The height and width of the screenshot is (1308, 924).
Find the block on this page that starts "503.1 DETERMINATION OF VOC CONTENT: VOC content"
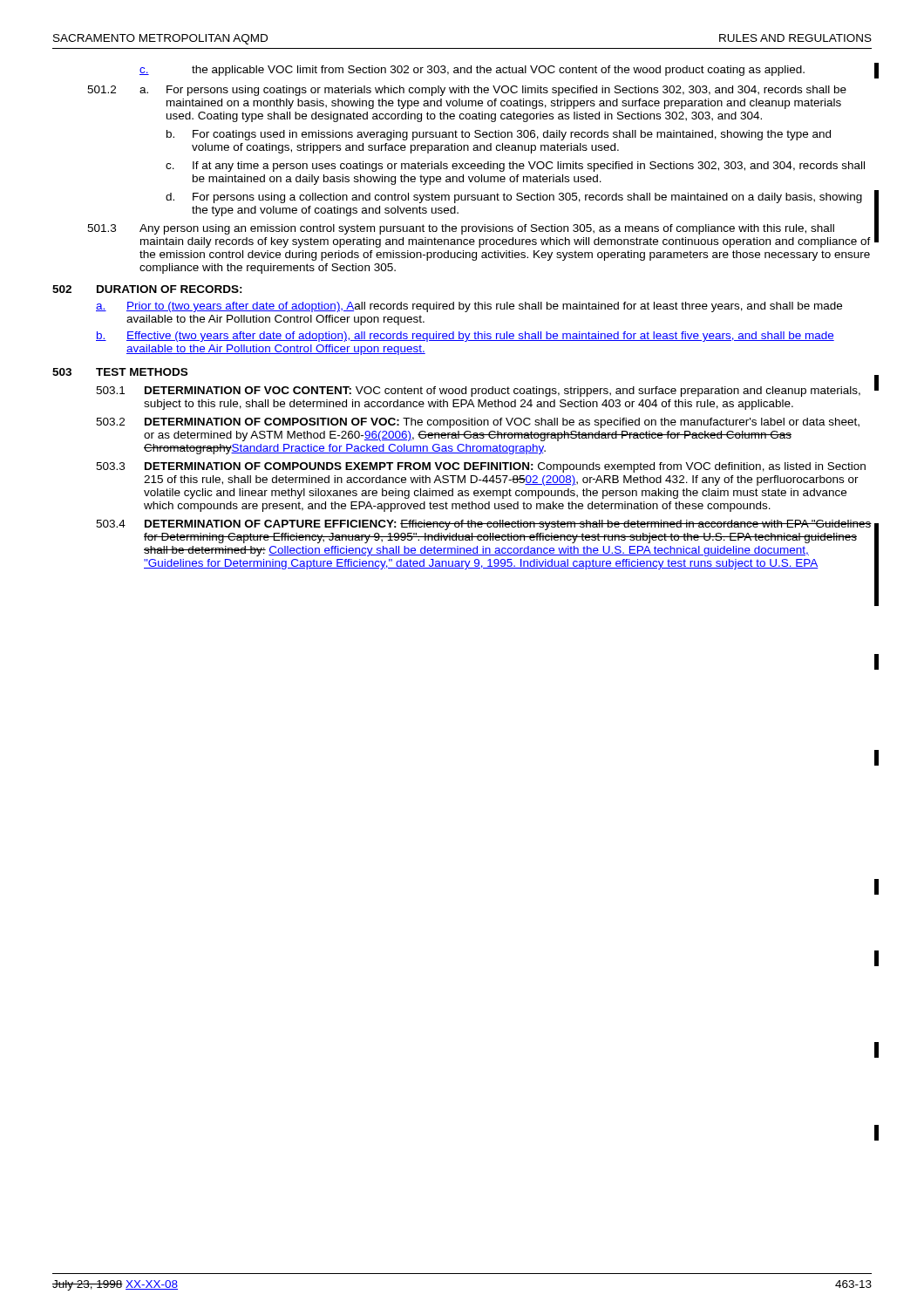click(484, 397)
